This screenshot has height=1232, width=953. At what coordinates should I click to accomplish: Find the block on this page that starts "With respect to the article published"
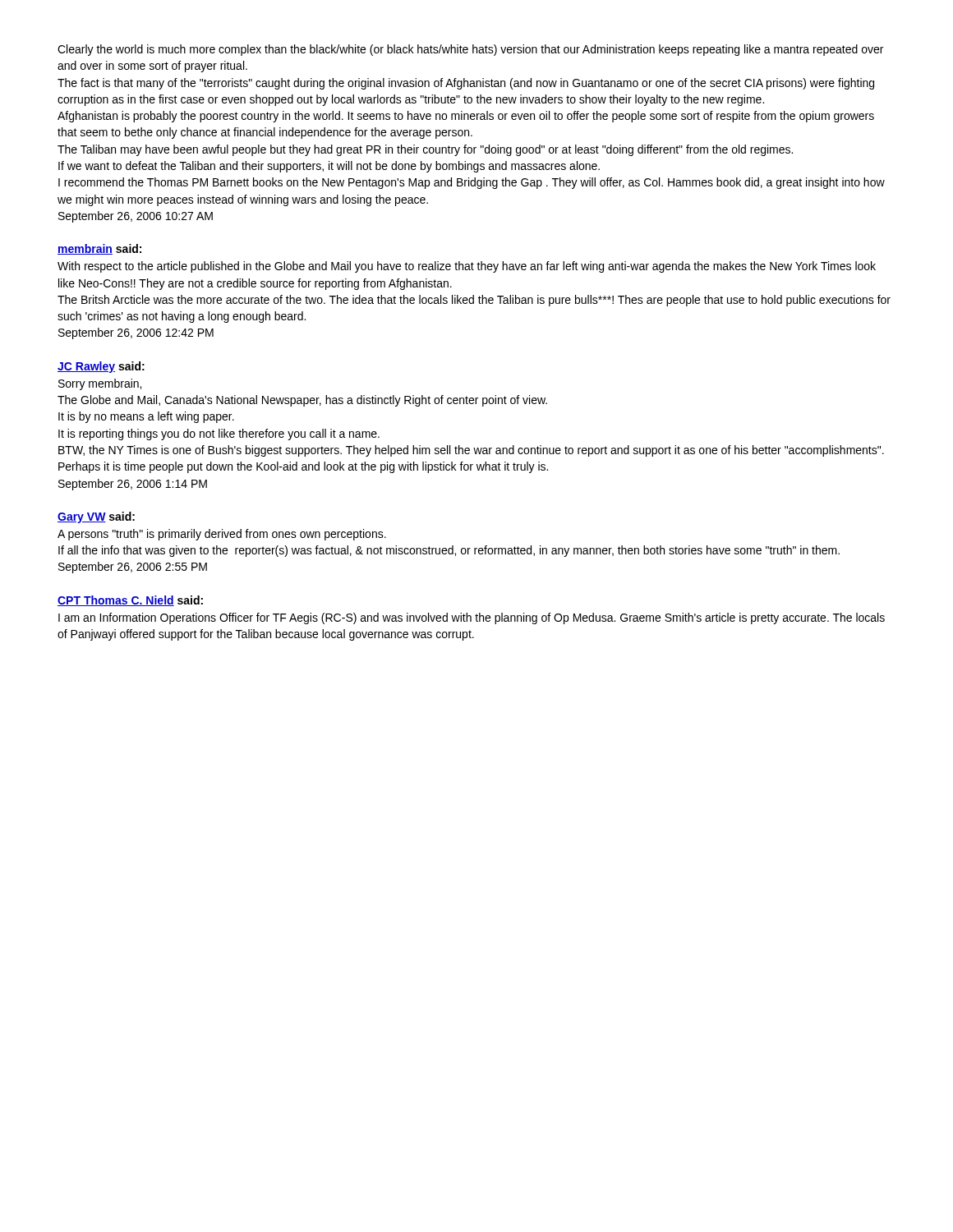point(474,300)
